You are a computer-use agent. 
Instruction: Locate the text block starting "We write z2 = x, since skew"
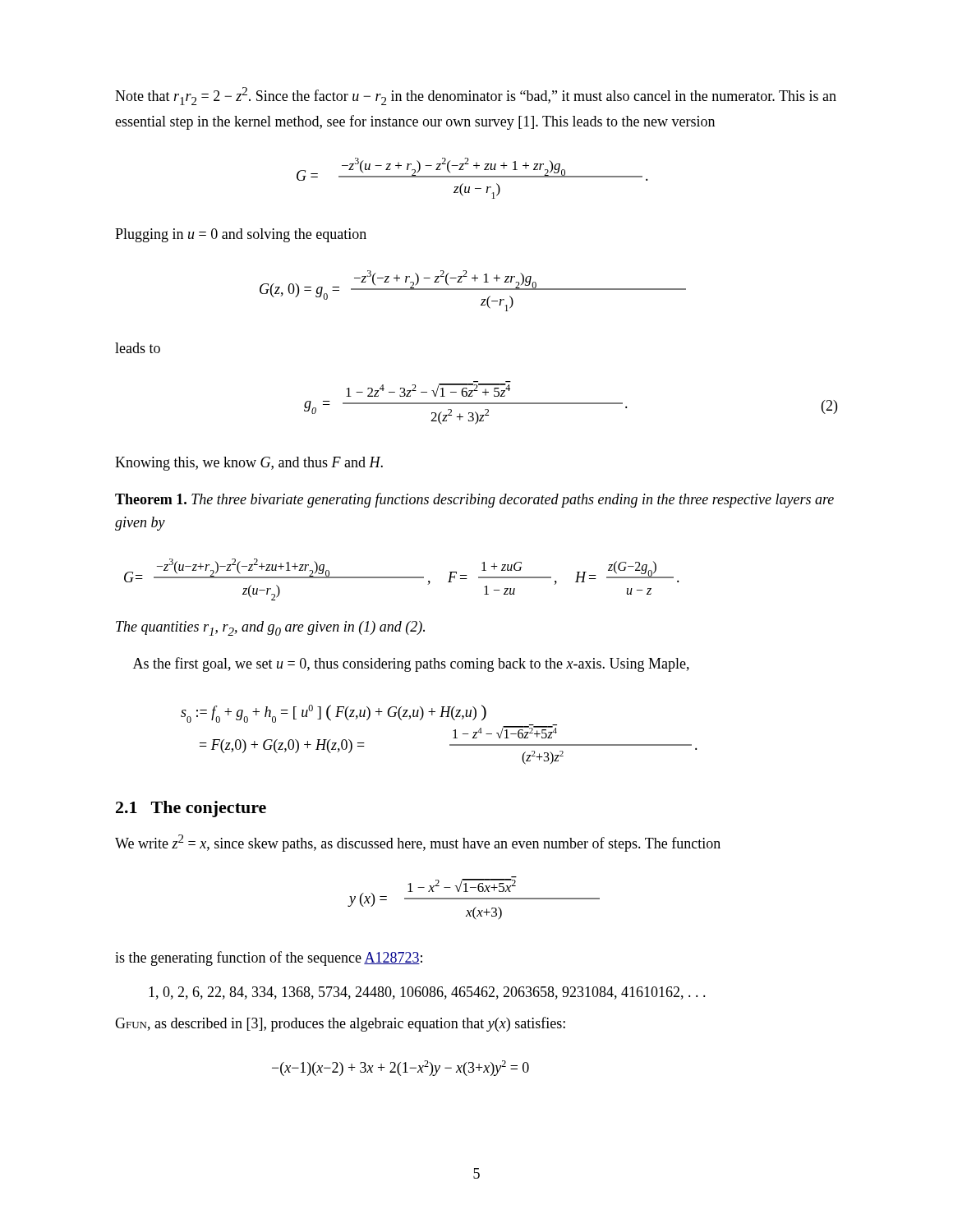418,842
